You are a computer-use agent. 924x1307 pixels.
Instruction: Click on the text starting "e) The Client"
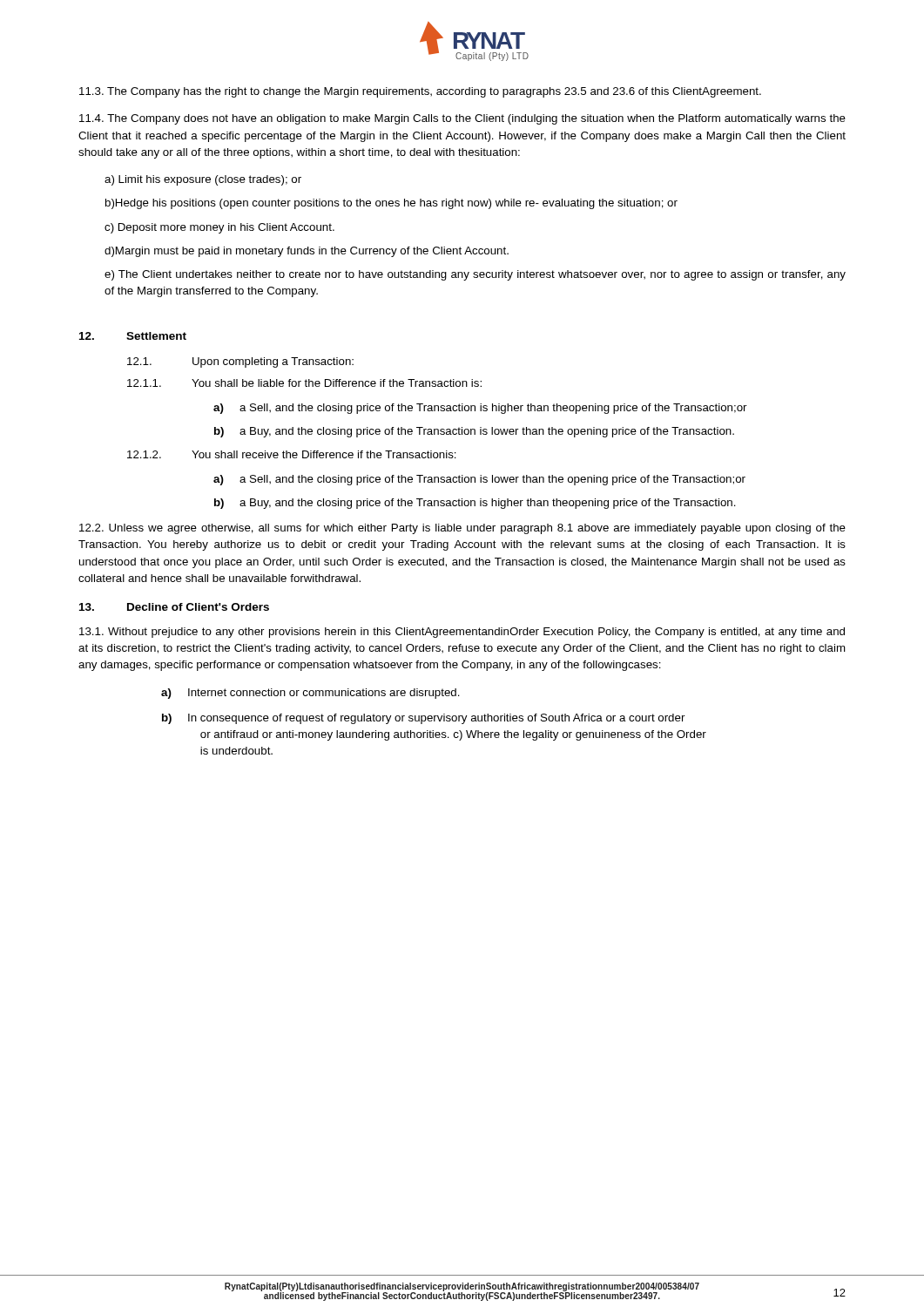click(475, 283)
